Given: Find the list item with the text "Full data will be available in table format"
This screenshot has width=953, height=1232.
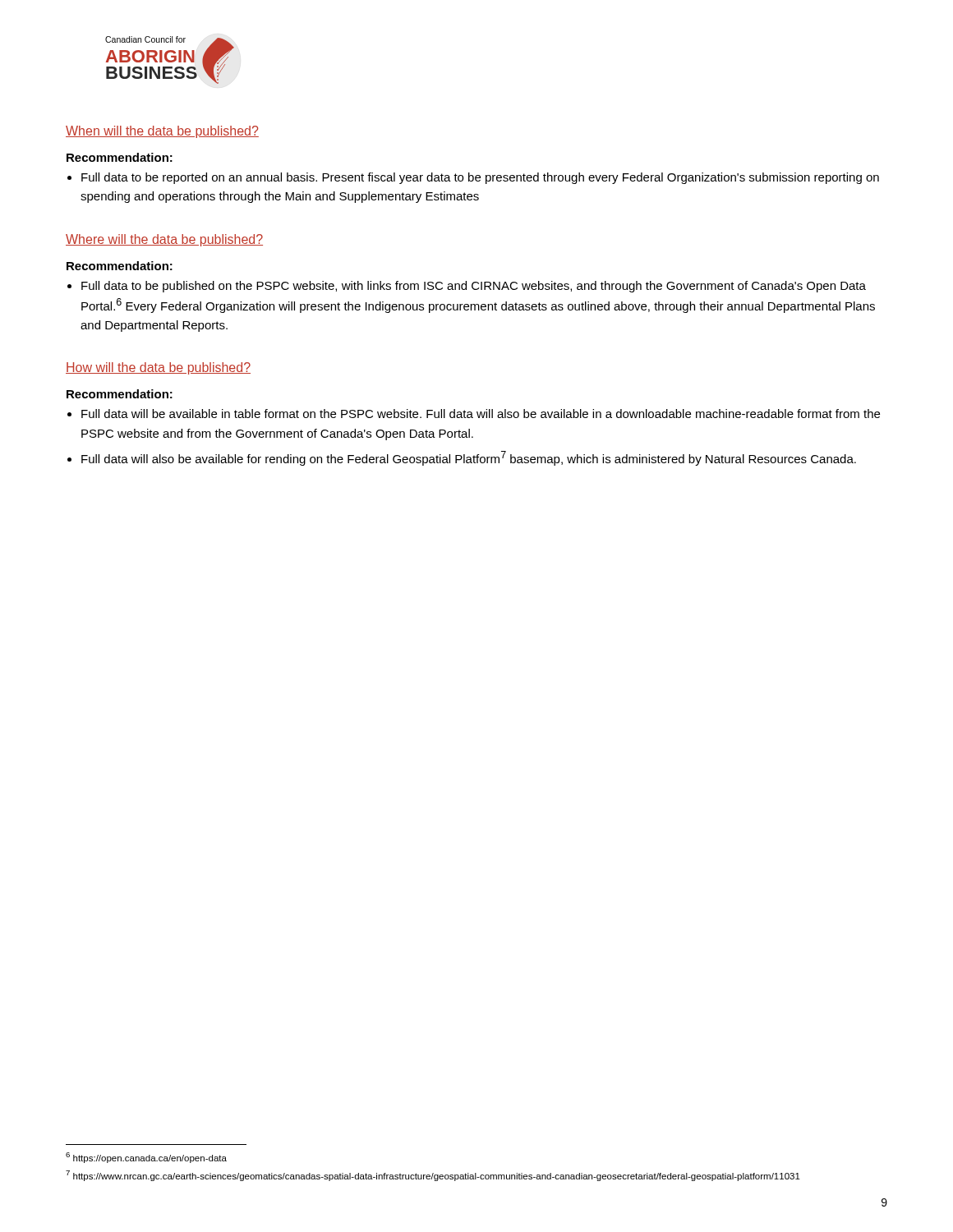Looking at the screenshot, I should (481, 423).
